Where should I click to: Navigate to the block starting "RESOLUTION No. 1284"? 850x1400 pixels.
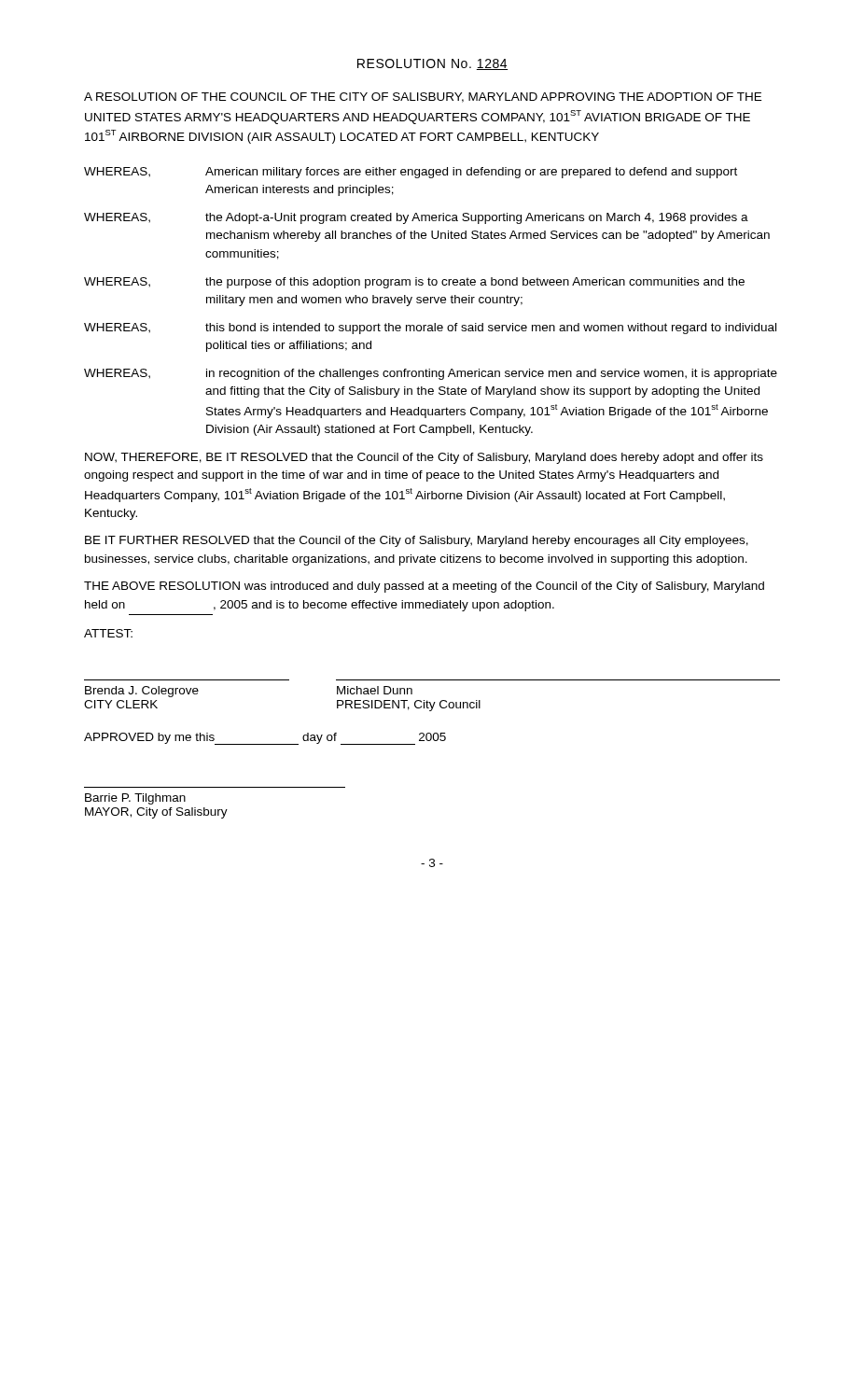click(432, 63)
